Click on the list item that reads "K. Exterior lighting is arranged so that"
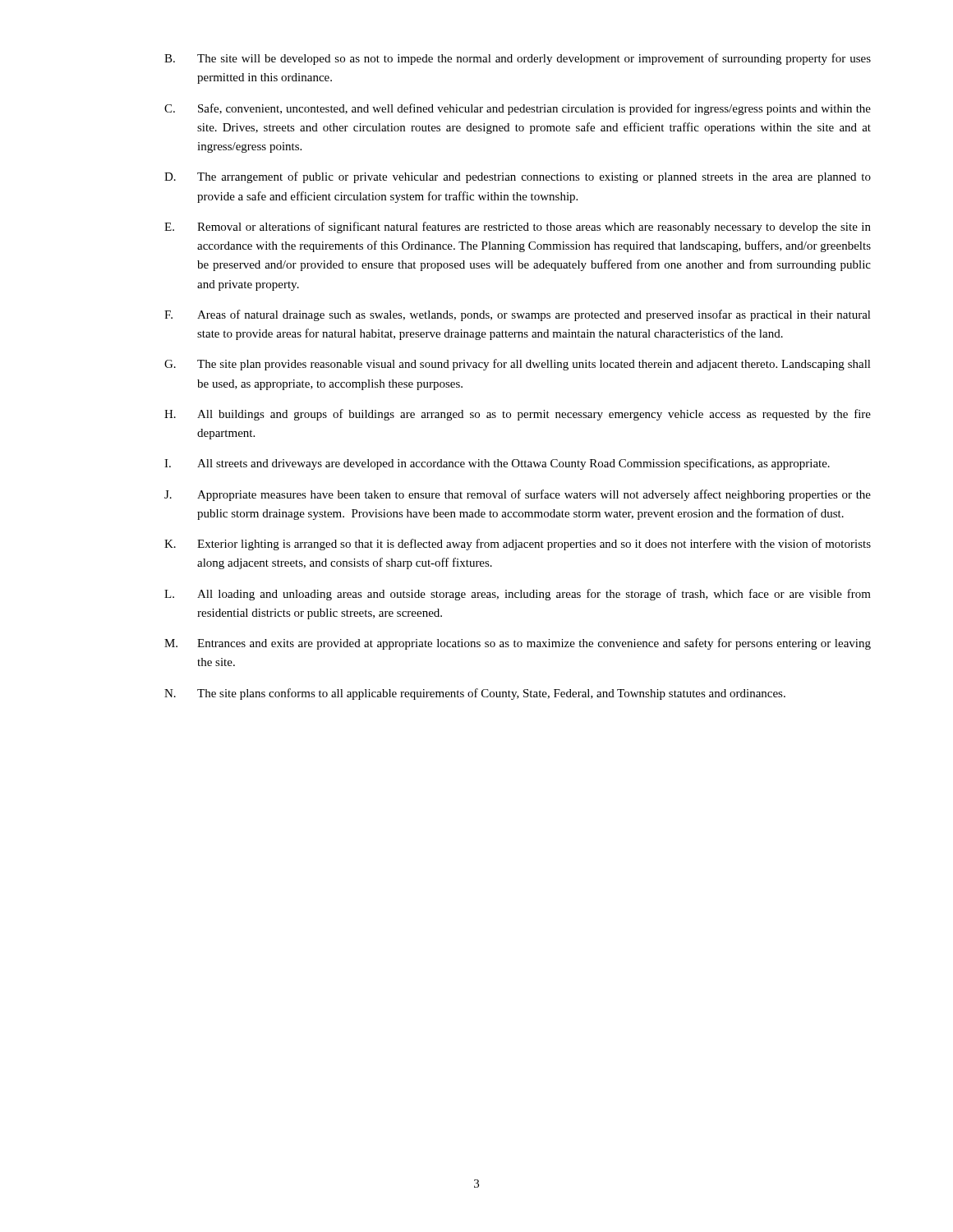 tap(518, 554)
